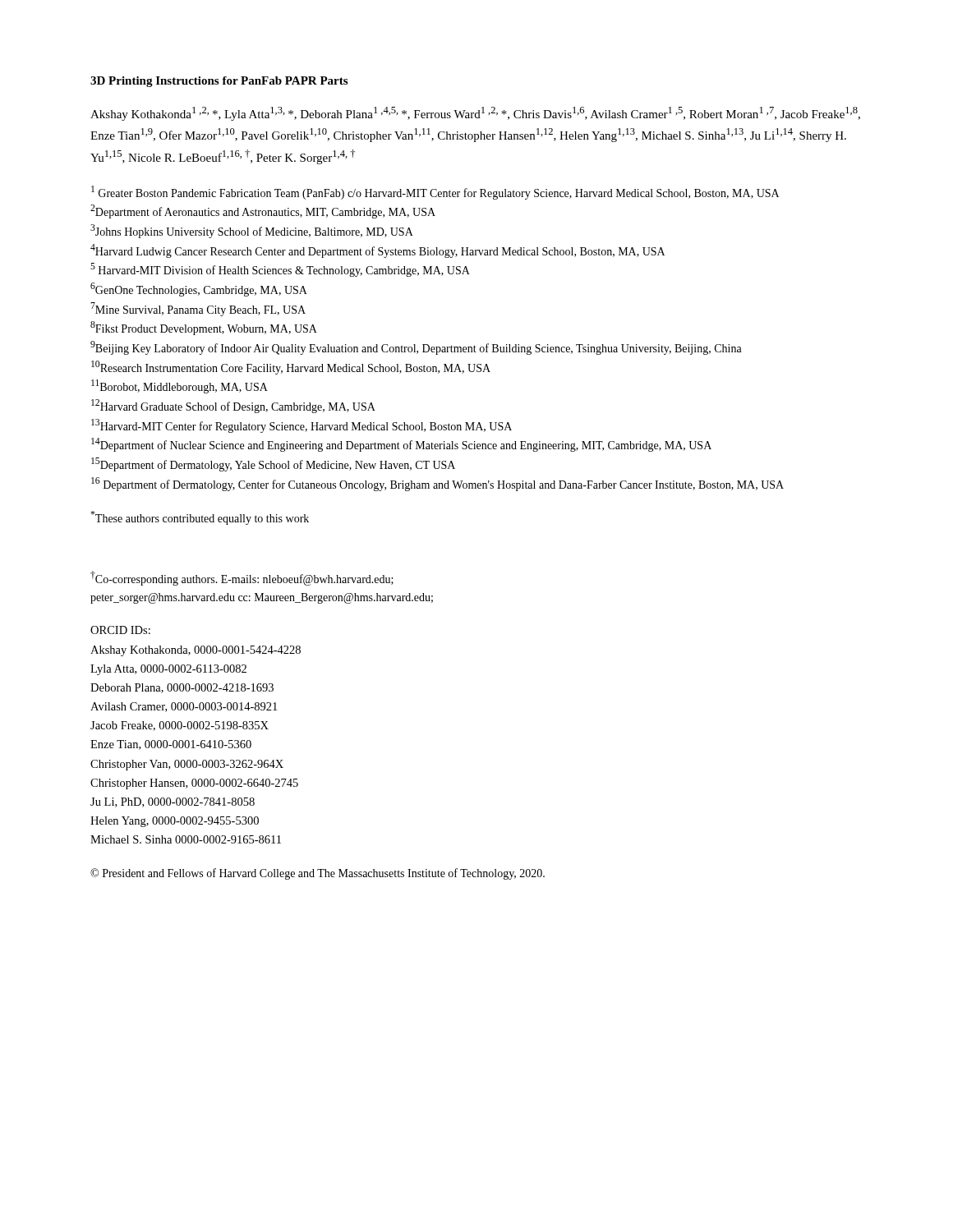Point to the block beginning "4Harvard Ludwig Cancer Research Center and Department"
The image size is (953, 1232).
pos(378,250)
